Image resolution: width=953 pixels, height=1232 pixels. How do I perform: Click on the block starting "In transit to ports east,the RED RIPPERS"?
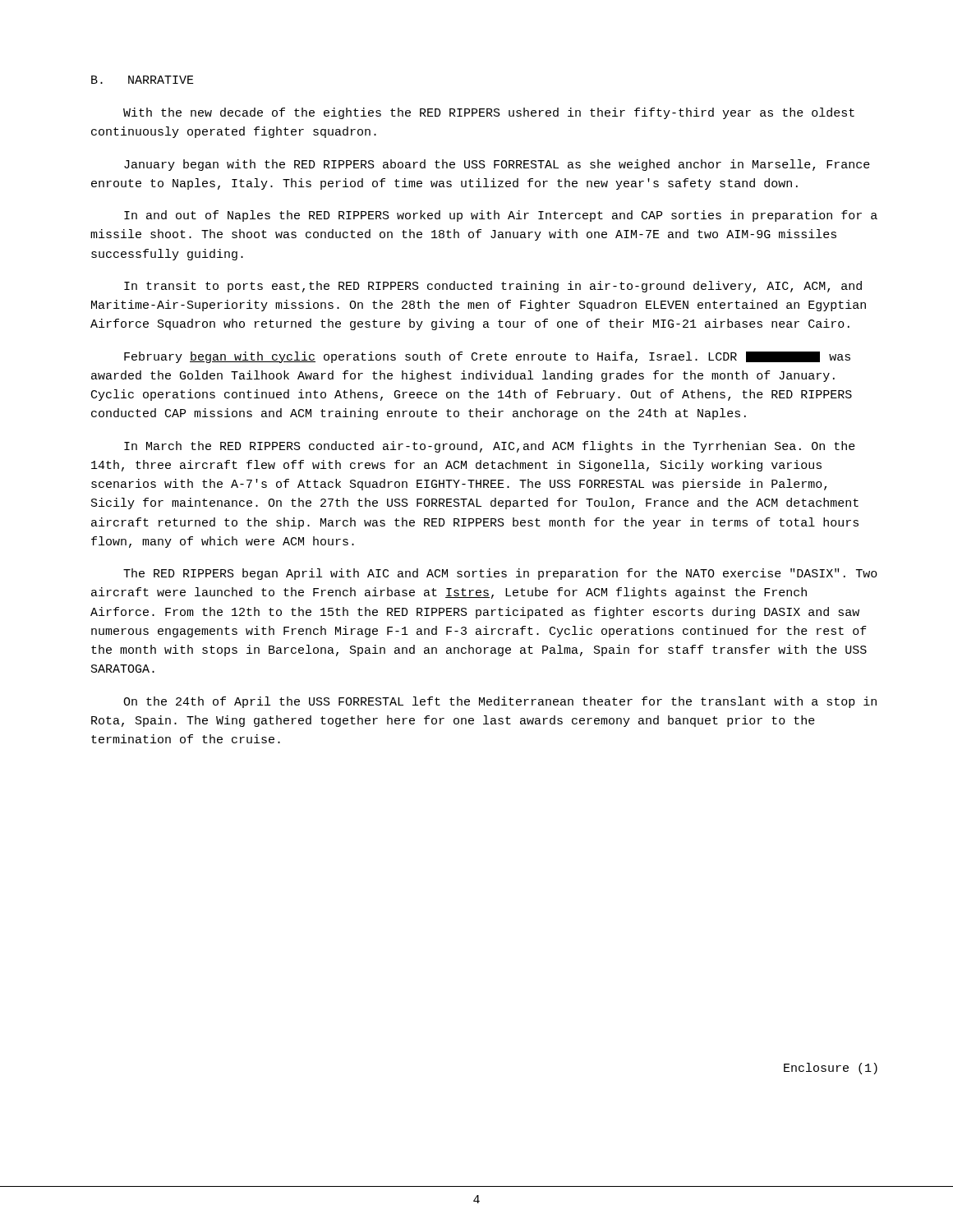click(x=479, y=306)
